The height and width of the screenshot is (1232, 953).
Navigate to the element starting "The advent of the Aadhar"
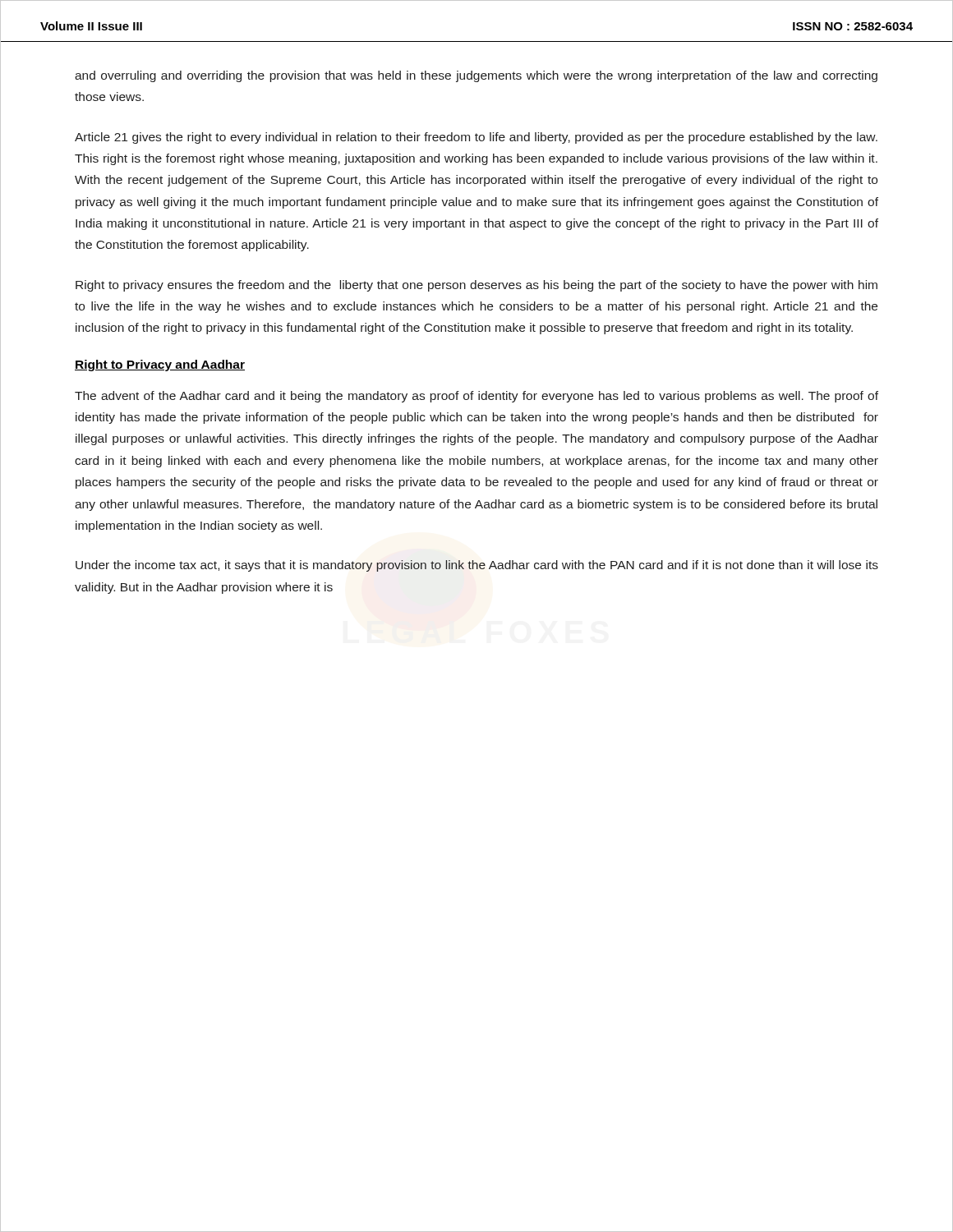476,460
